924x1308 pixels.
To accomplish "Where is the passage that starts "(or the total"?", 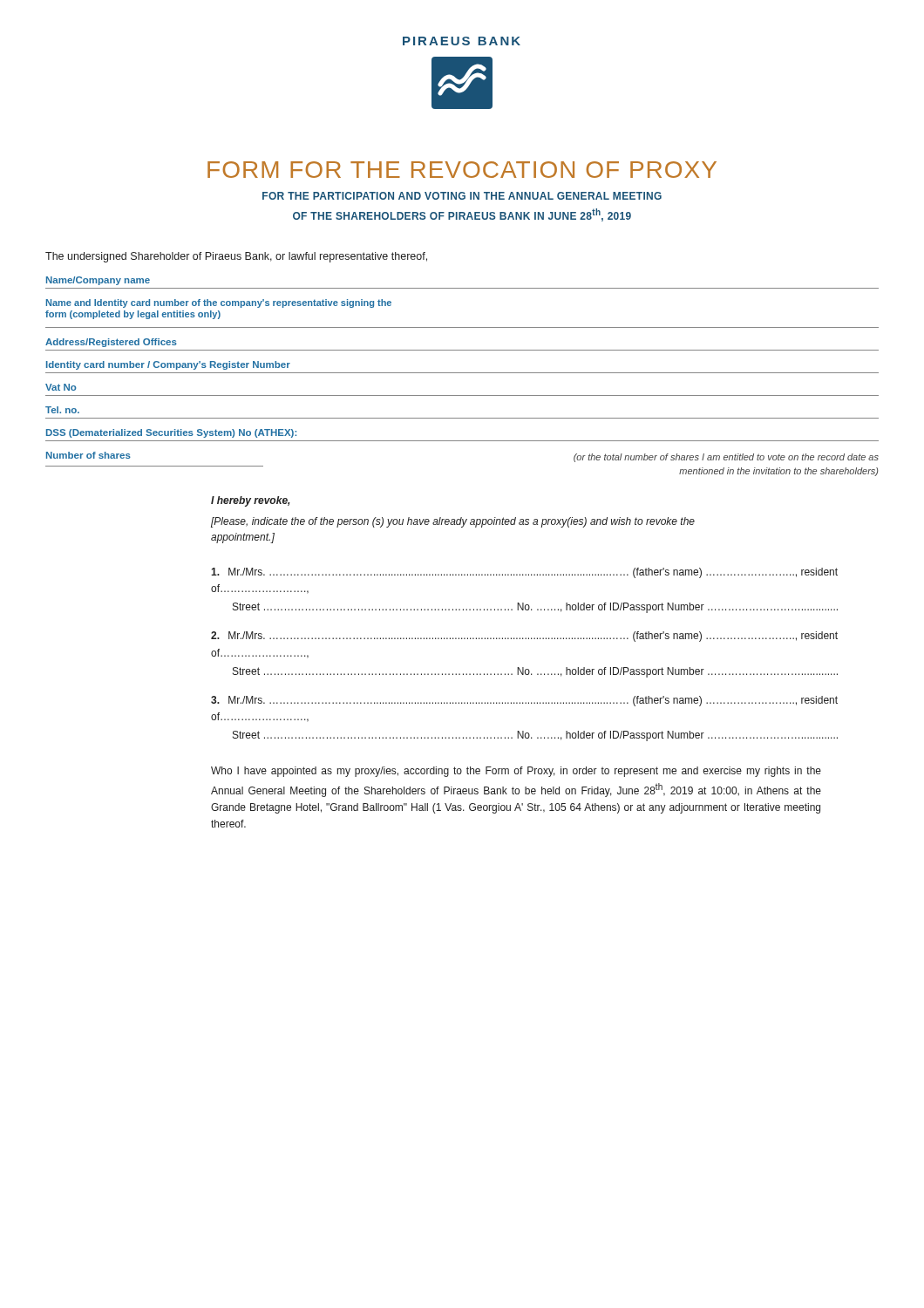I will pyautogui.click(x=726, y=464).
